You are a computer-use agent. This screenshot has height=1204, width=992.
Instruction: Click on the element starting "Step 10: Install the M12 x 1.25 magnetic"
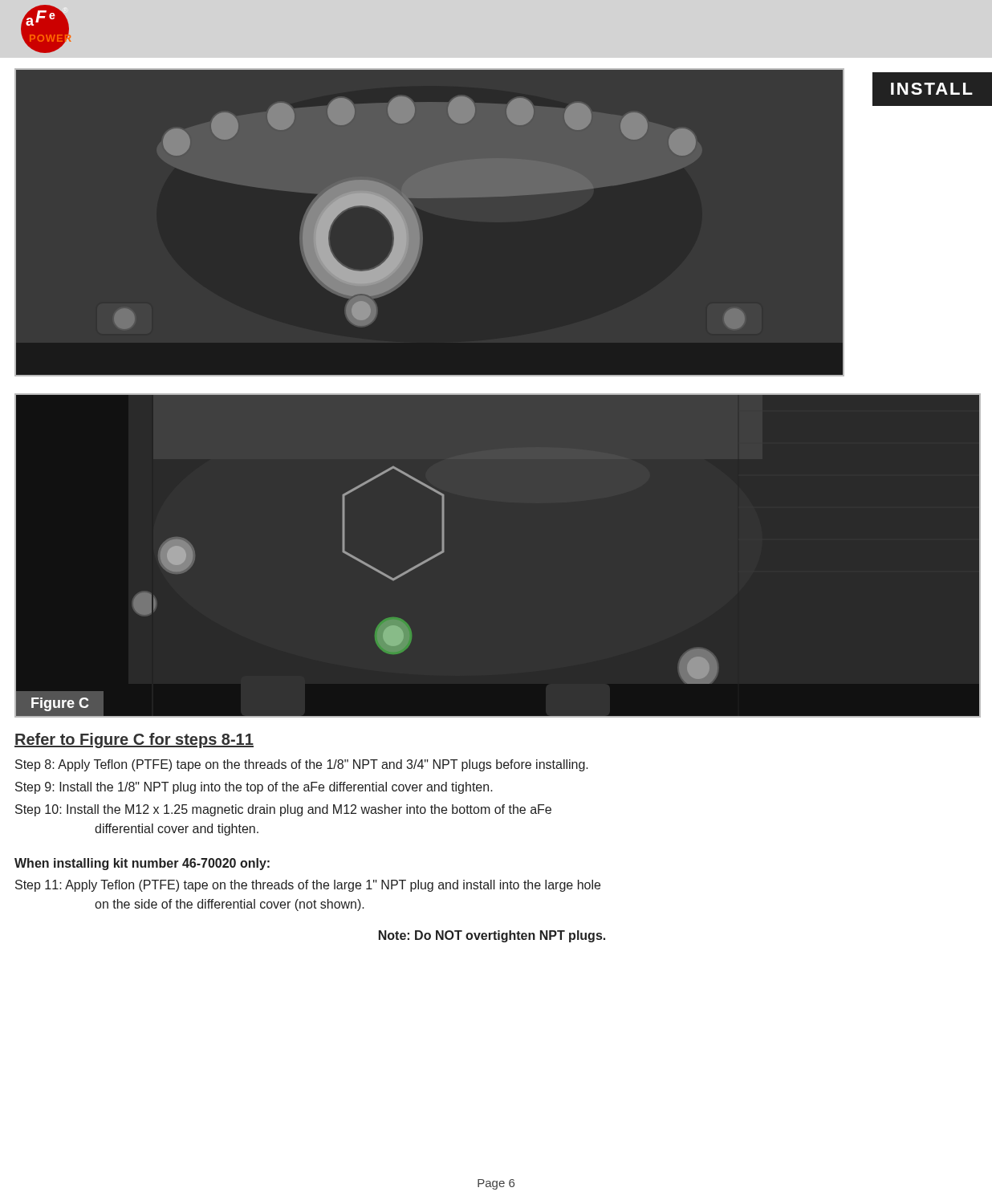[x=283, y=819]
